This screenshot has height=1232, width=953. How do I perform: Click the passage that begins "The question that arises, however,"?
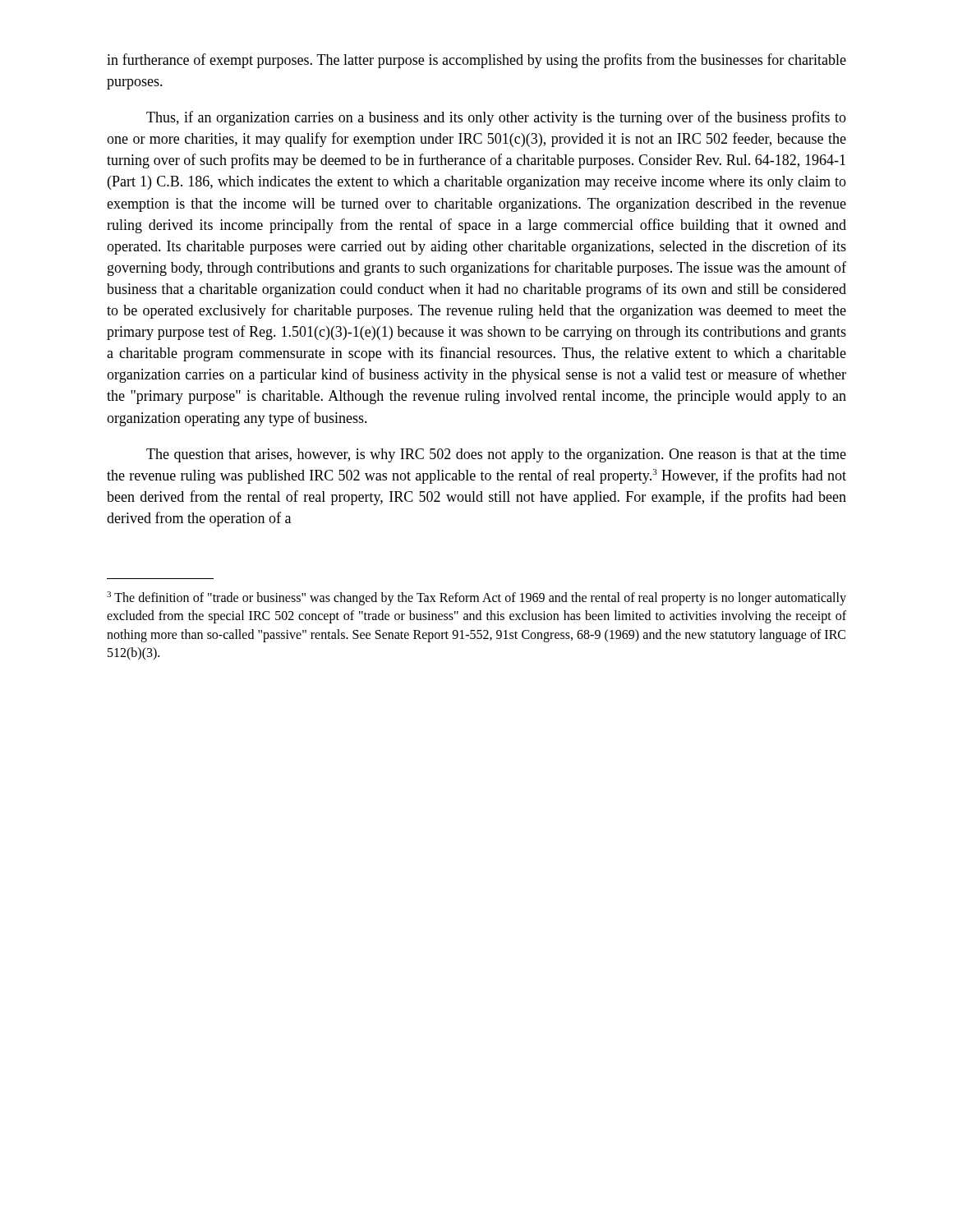(476, 486)
